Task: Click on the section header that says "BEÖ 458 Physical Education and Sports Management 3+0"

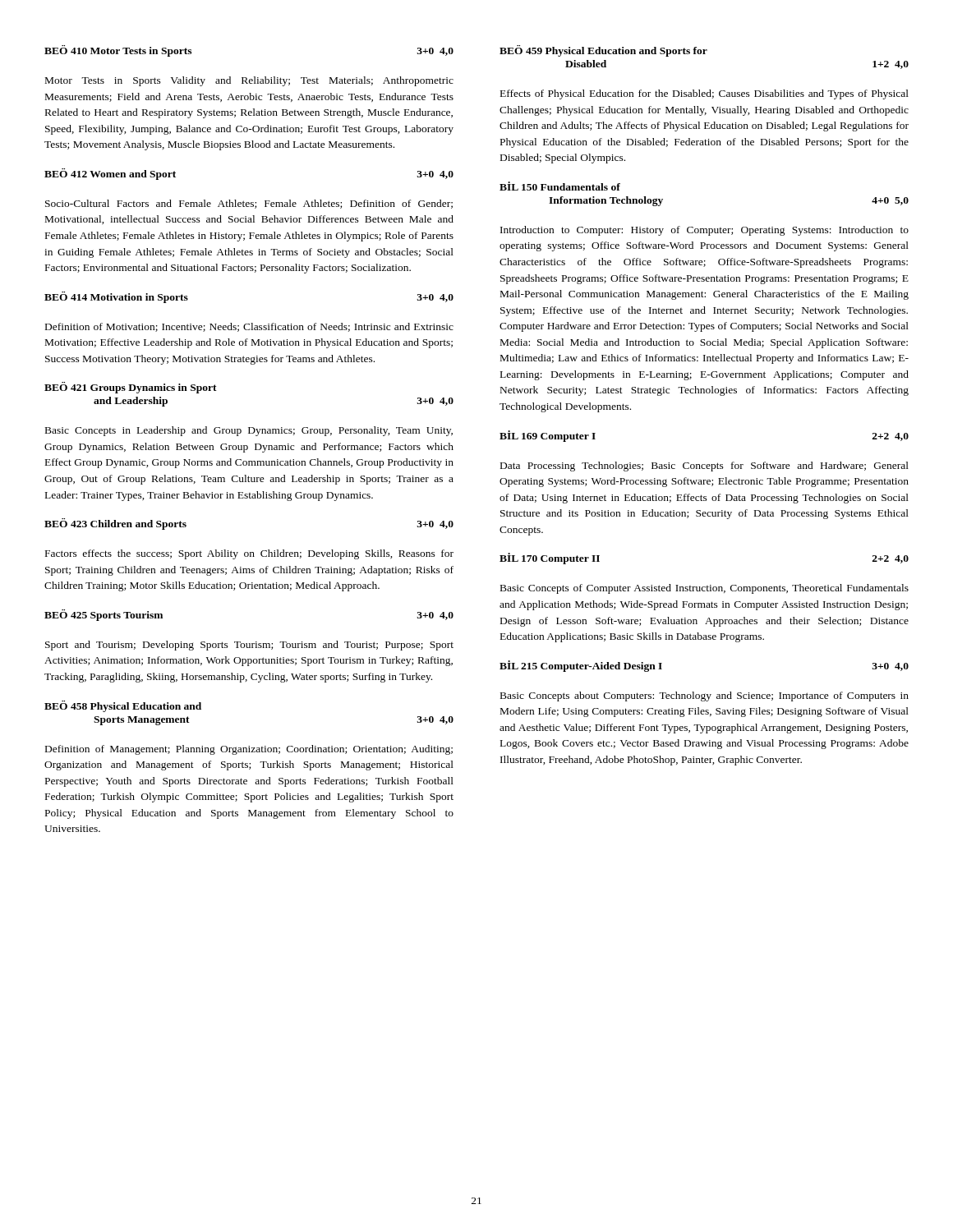Action: click(x=123, y=706)
